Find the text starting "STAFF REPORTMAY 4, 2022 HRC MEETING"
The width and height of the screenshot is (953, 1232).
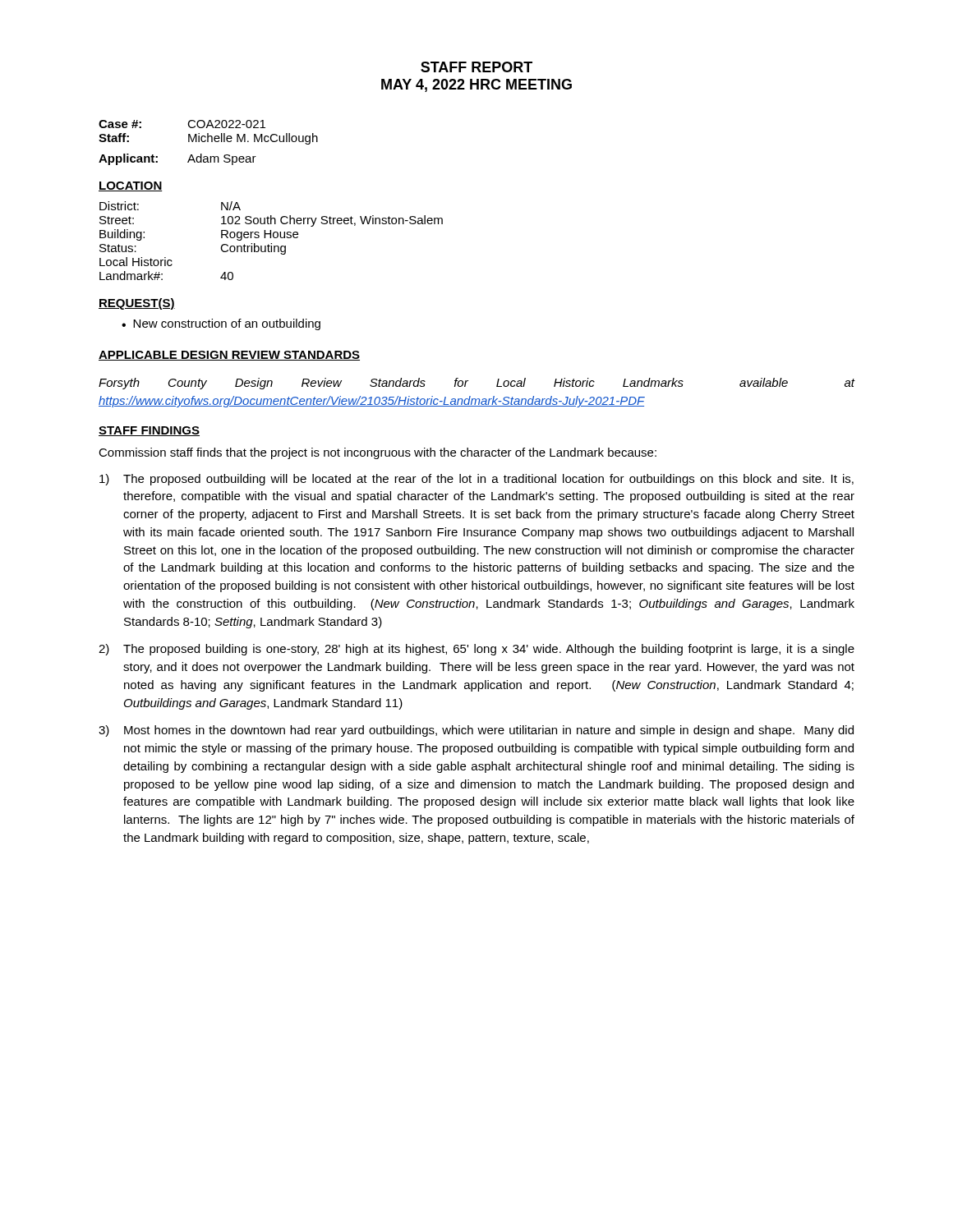point(476,76)
